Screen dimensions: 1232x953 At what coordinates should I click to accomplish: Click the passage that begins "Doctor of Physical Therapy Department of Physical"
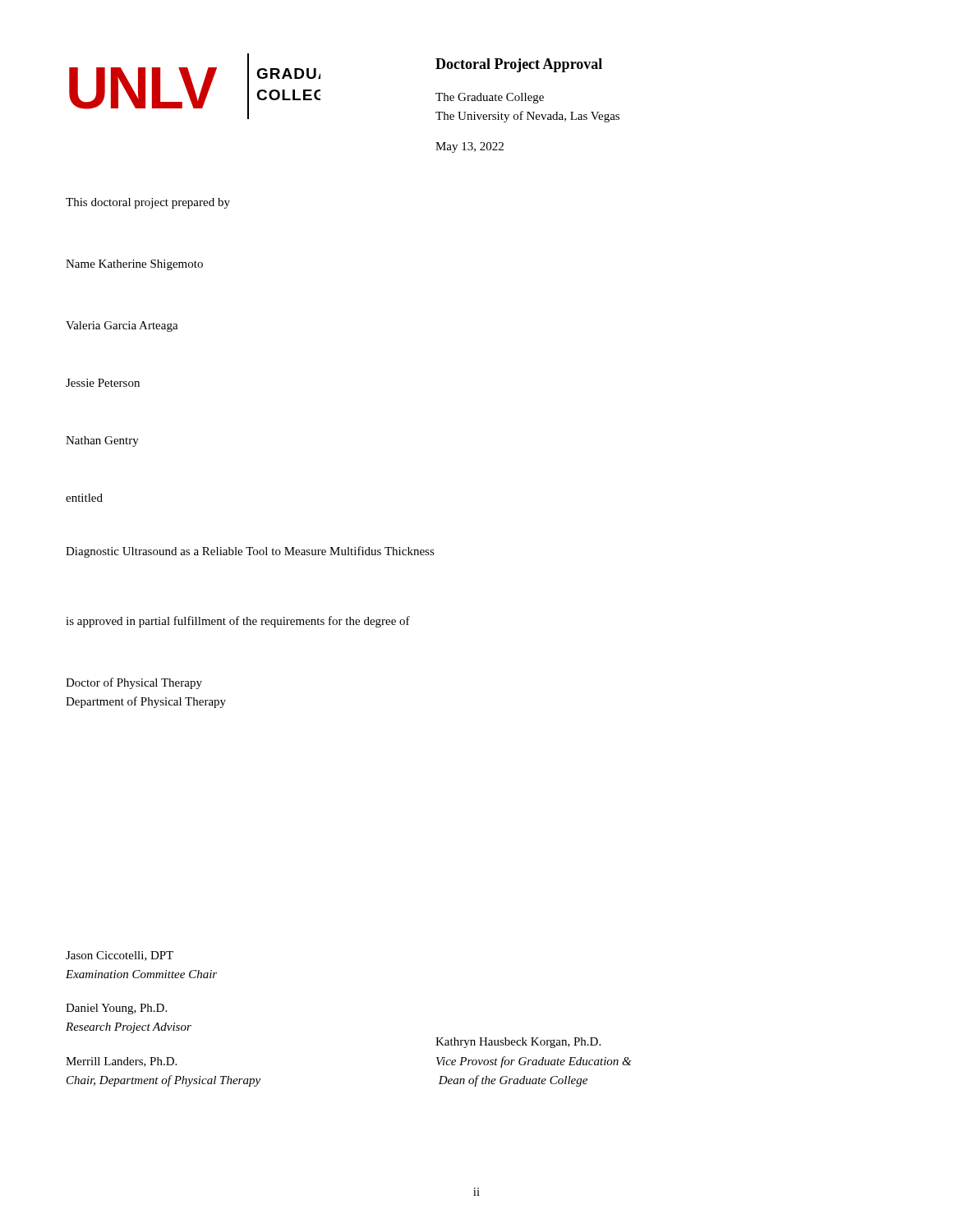(x=146, y=692)
